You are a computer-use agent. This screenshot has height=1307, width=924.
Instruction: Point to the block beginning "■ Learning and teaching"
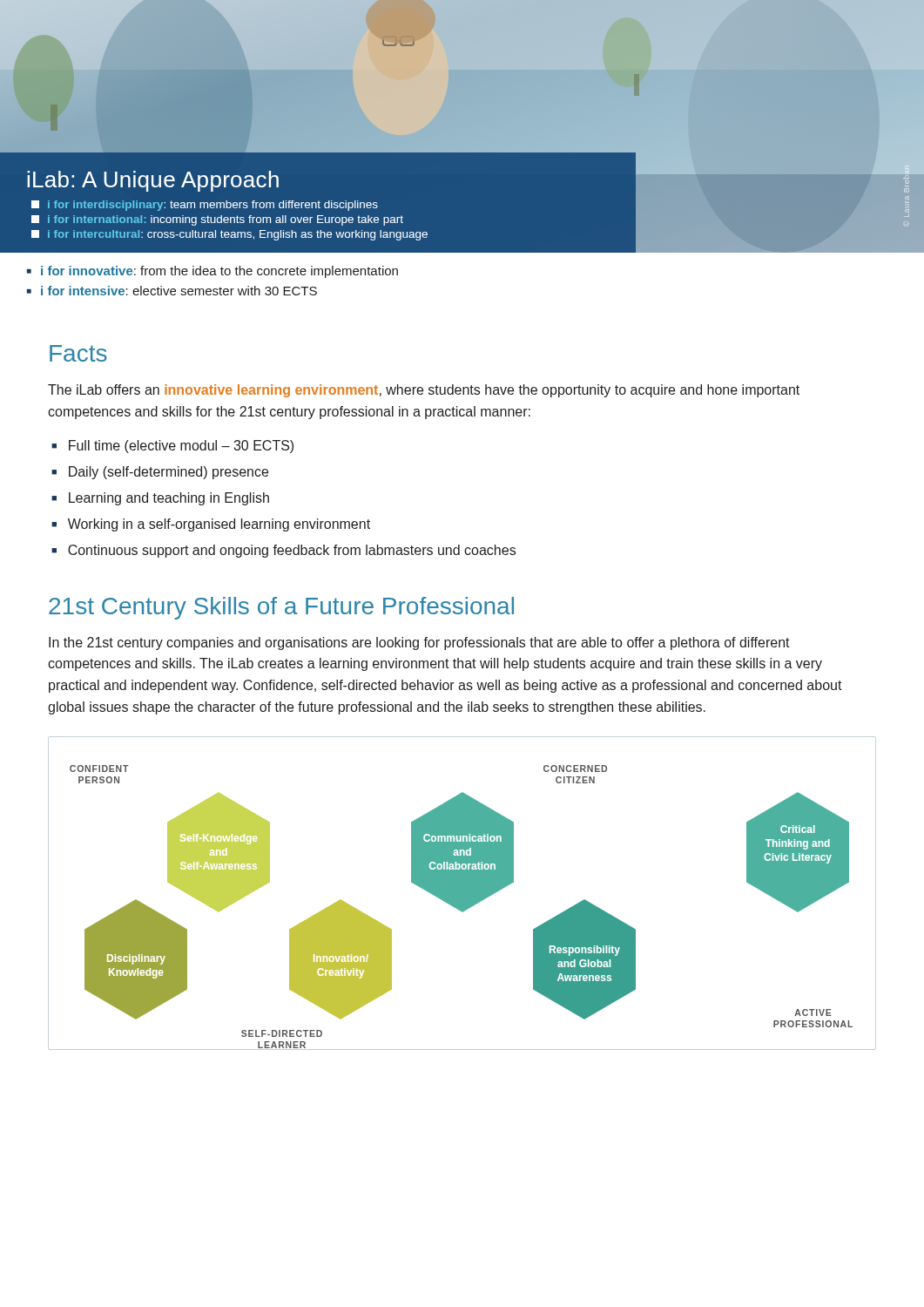click(x=161, y=498)
